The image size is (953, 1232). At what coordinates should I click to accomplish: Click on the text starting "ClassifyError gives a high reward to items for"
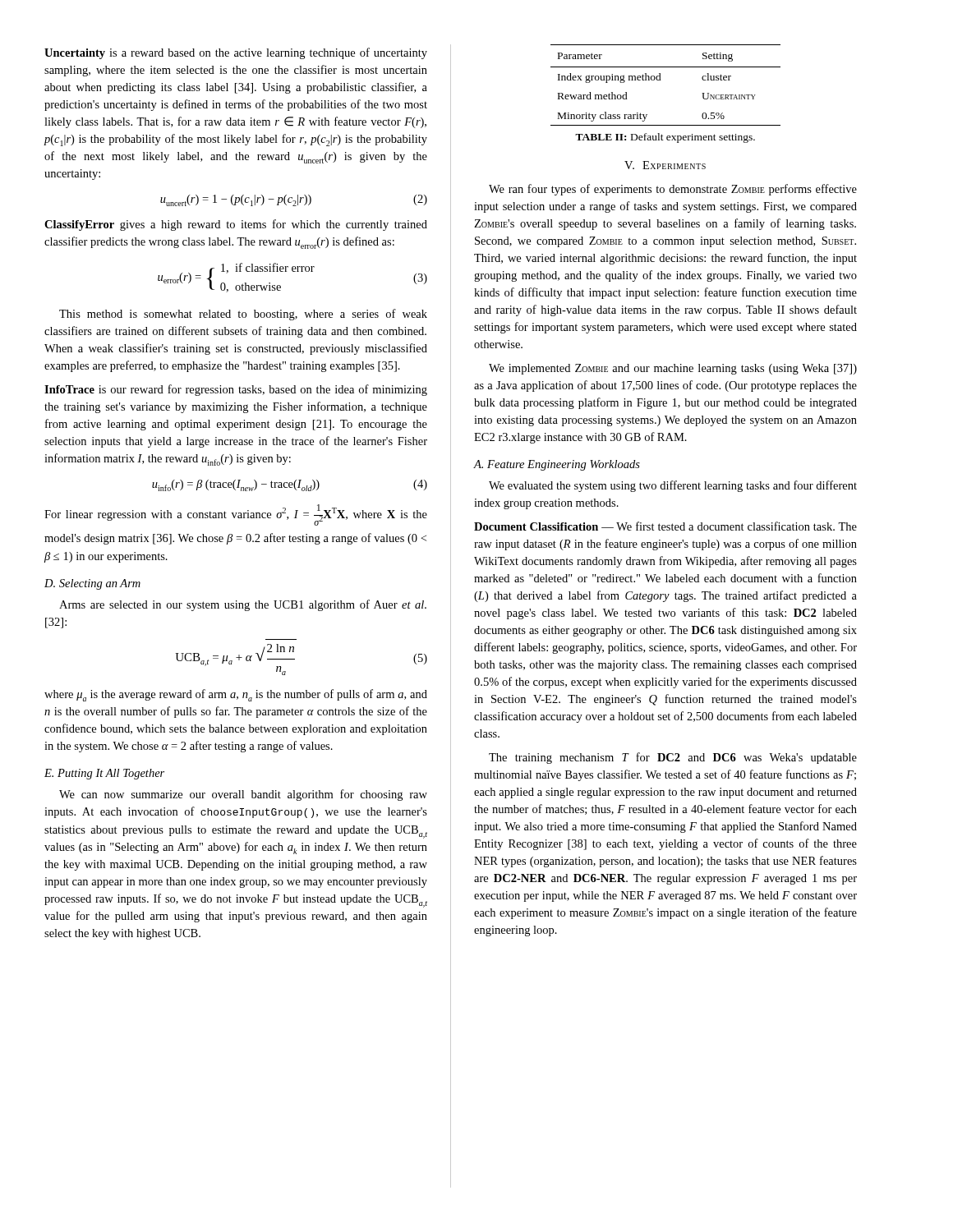pyautogui.click(x=236, y=233)
